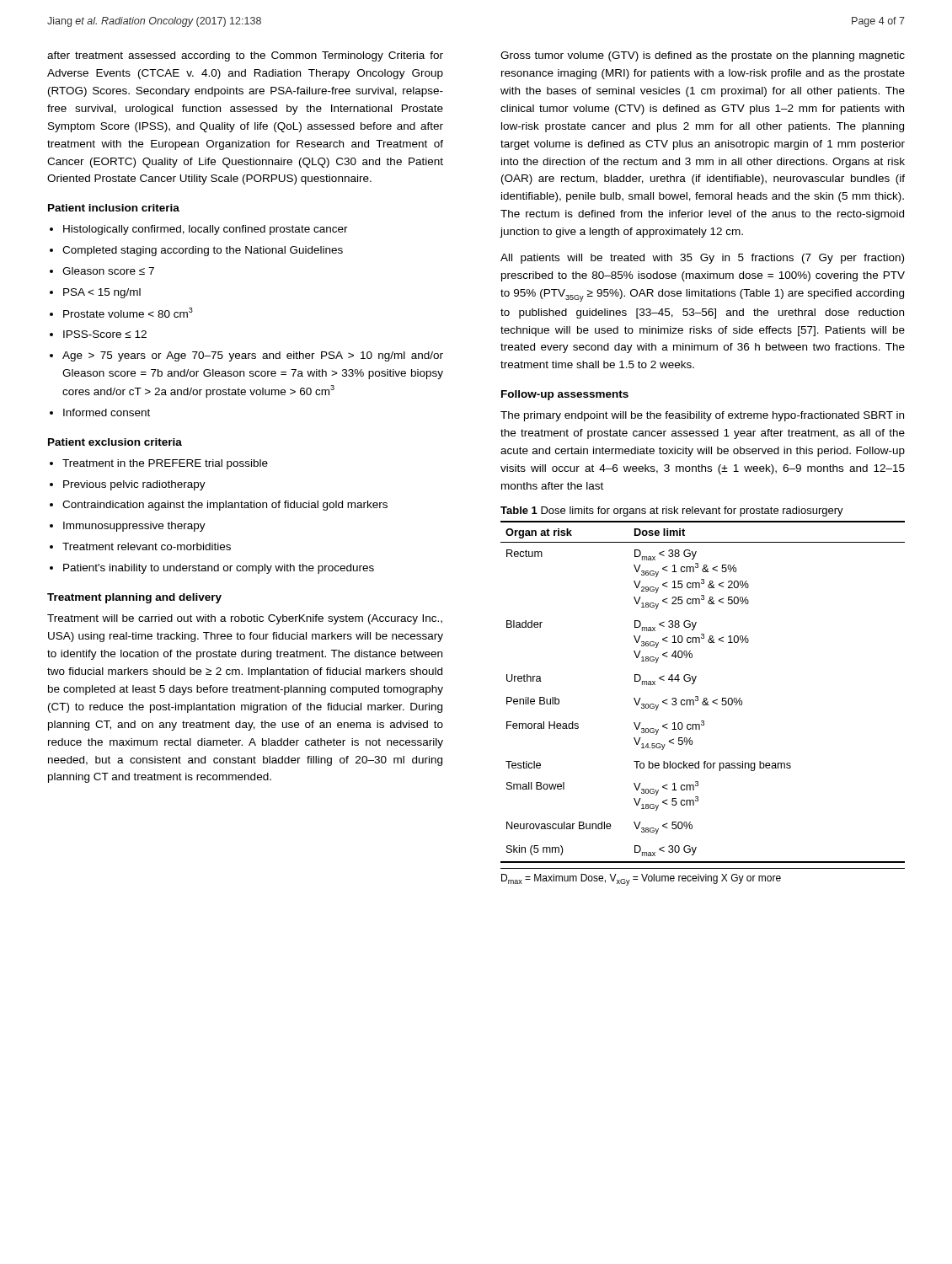The width and height of the screenshot is (952, 1264).
Task: Find "Gleason score ≤ 7" on this page
Action: click(x=108, y=271)
